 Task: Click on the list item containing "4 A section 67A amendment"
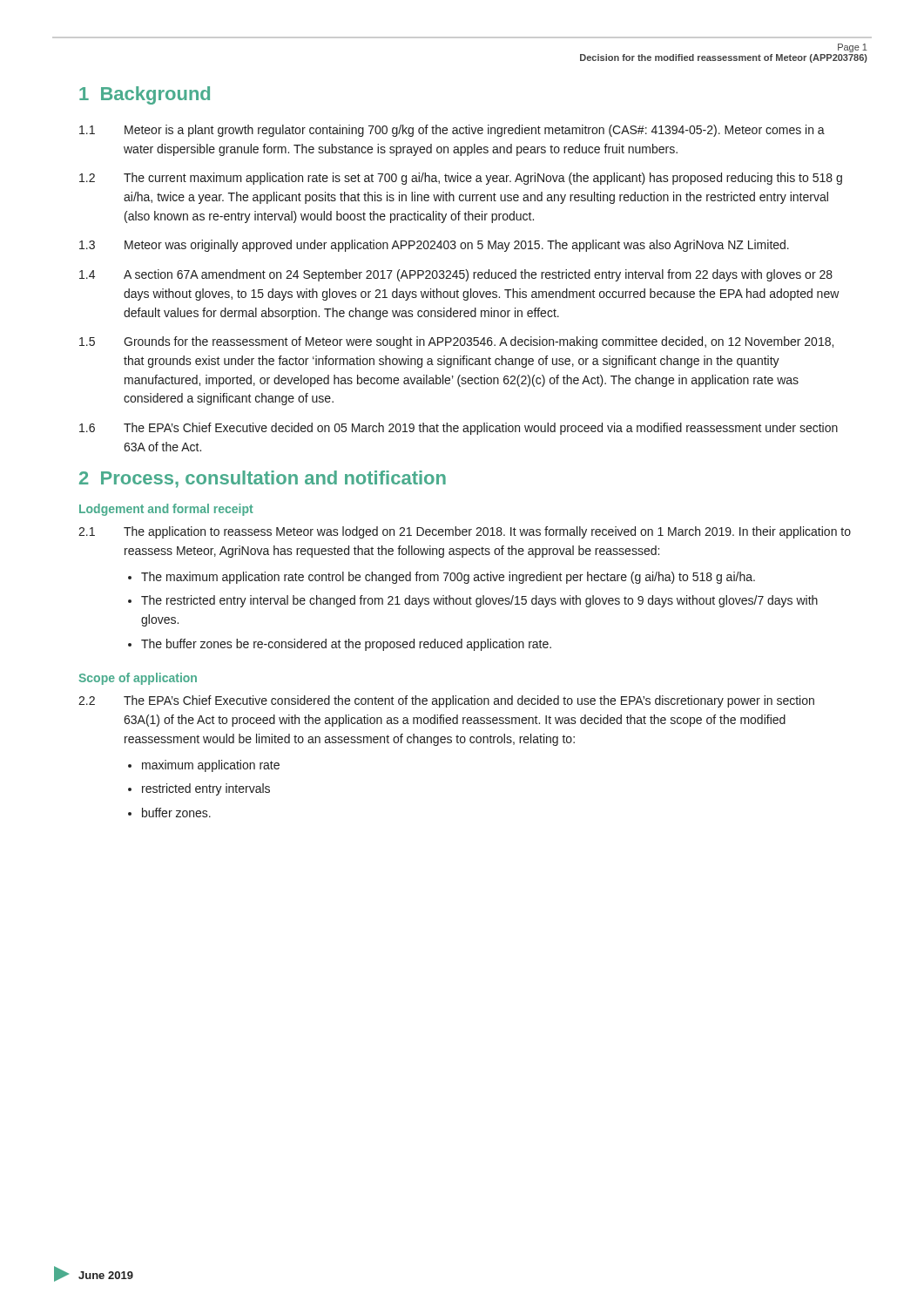(466, 294)
